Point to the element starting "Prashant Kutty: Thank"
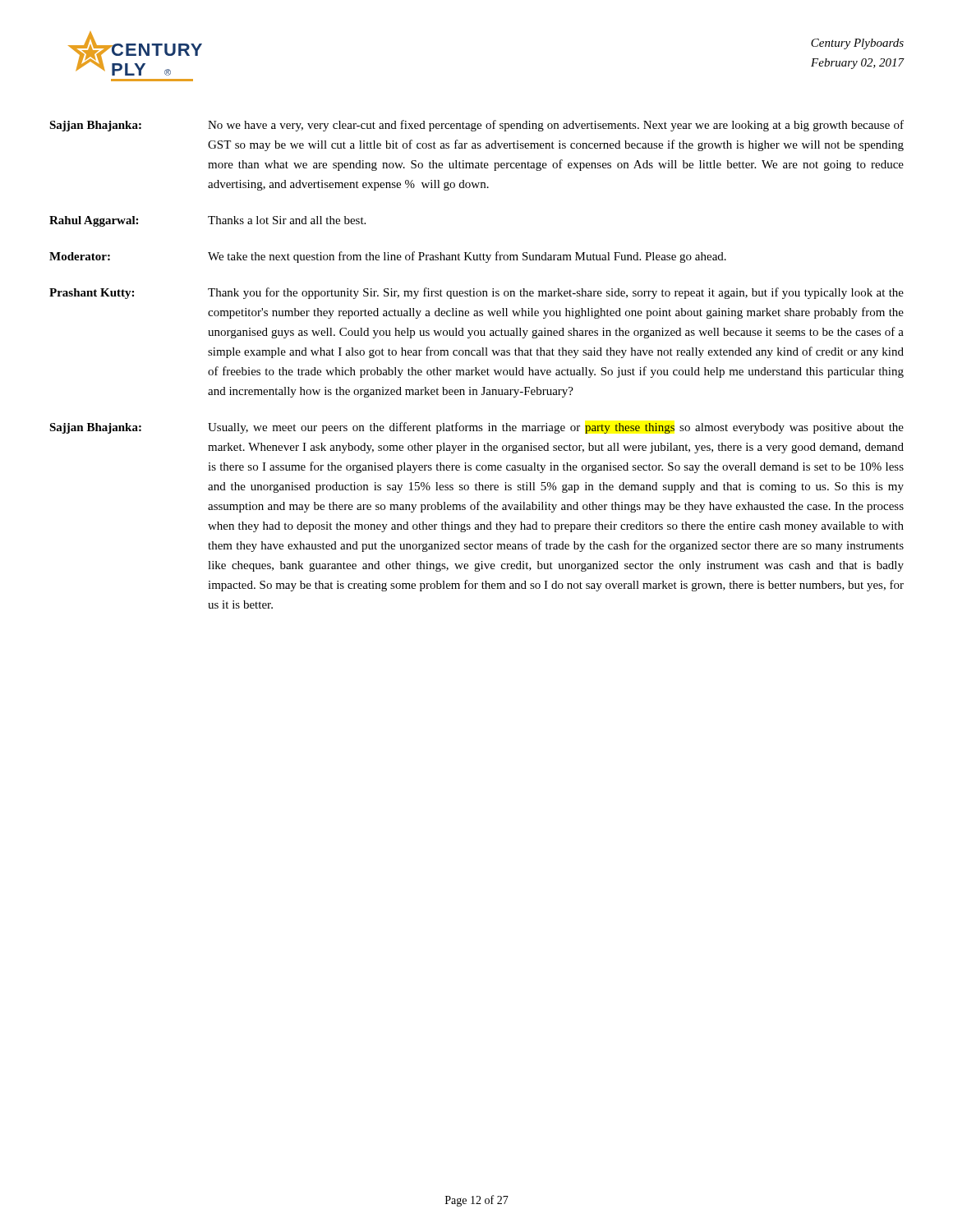Screen dimensions: 1232x953 pos(476,342)
